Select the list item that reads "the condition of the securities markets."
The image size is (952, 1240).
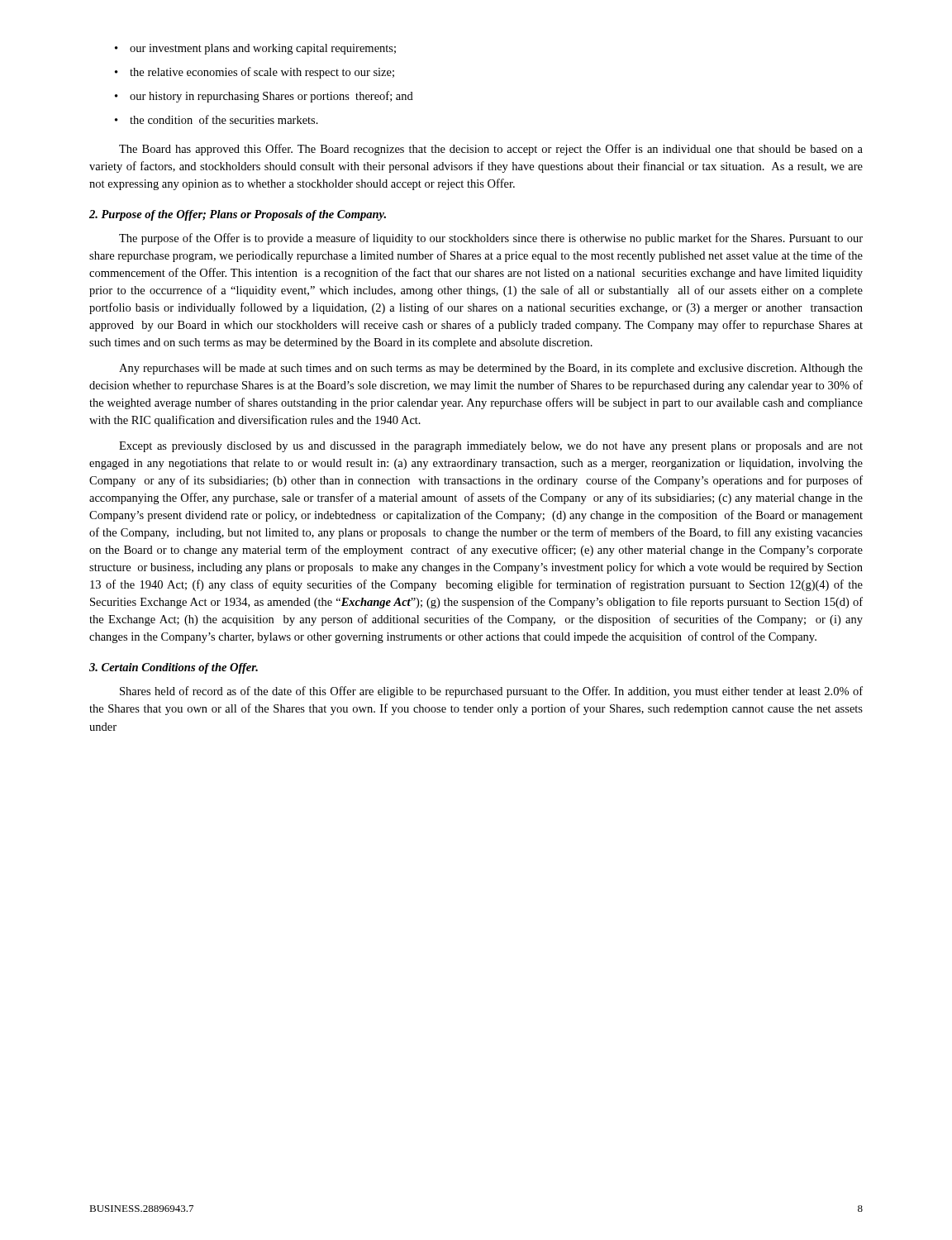[x=224, y=120]
